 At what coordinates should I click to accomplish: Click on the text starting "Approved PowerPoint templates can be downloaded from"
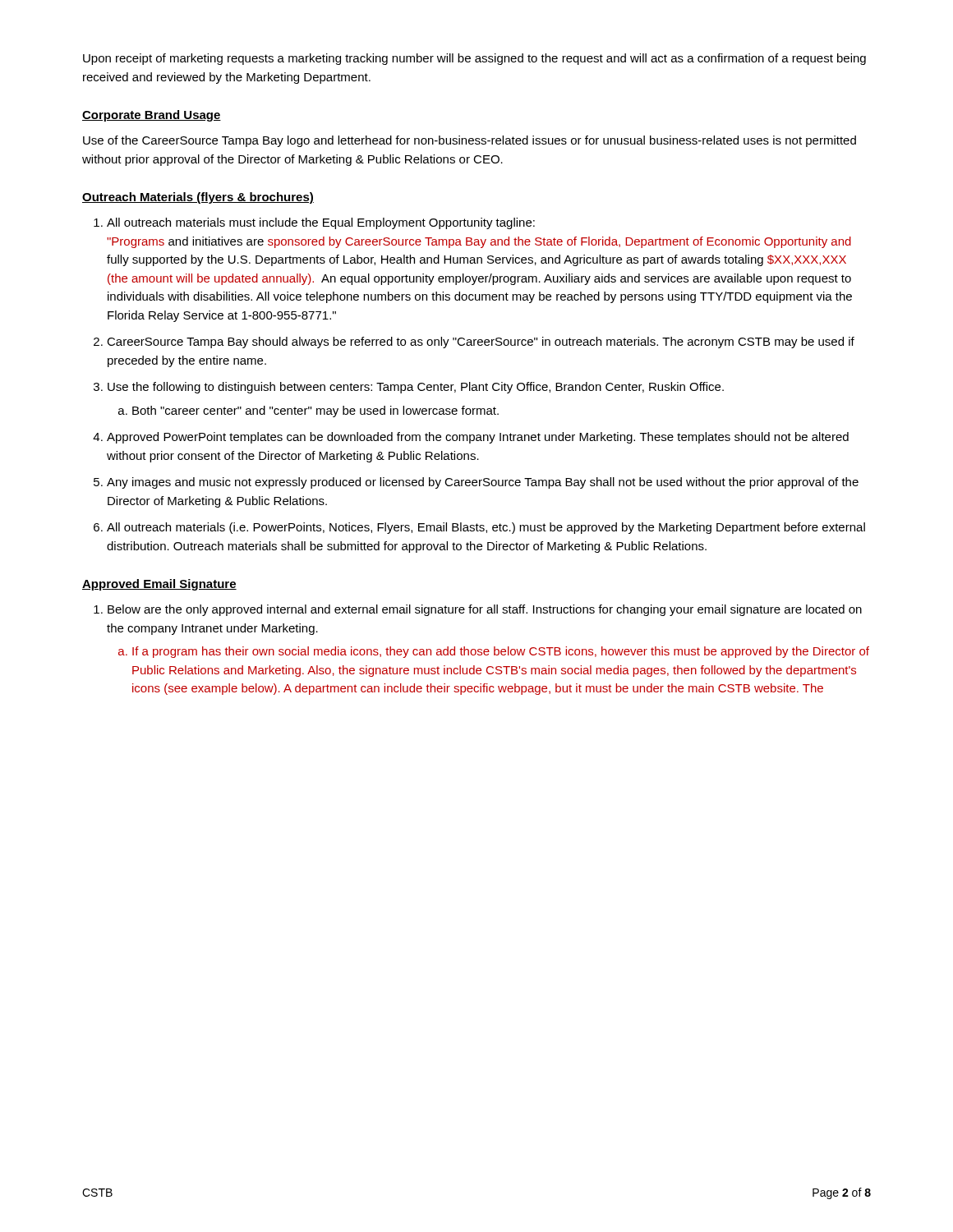(478, 446)
